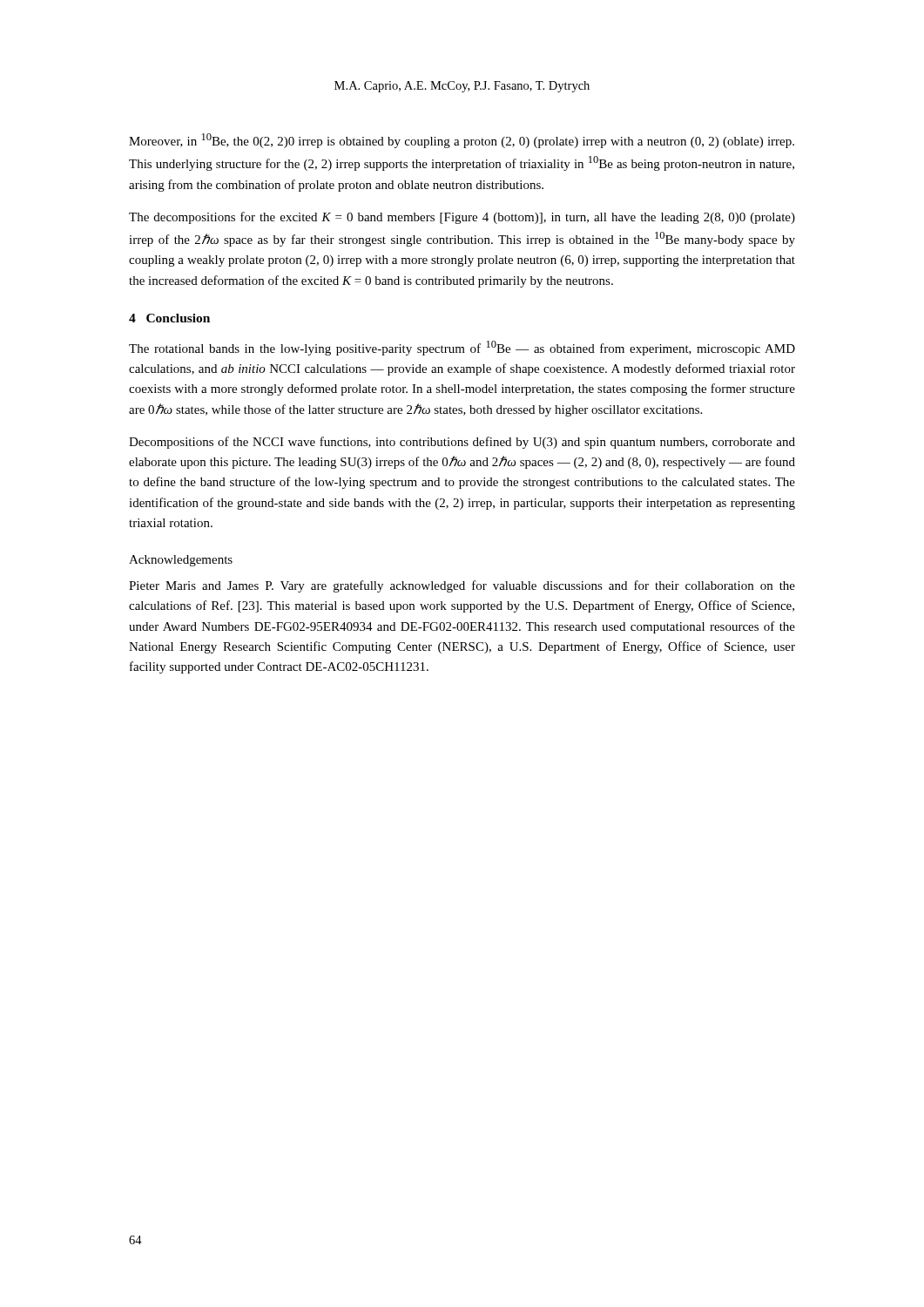Image resolution: width=924 pixels, height=1307 pixels.
Task: Locate the block of text that opens with "Pieter Maris and James P."
Action: click(x=462, y=627)
